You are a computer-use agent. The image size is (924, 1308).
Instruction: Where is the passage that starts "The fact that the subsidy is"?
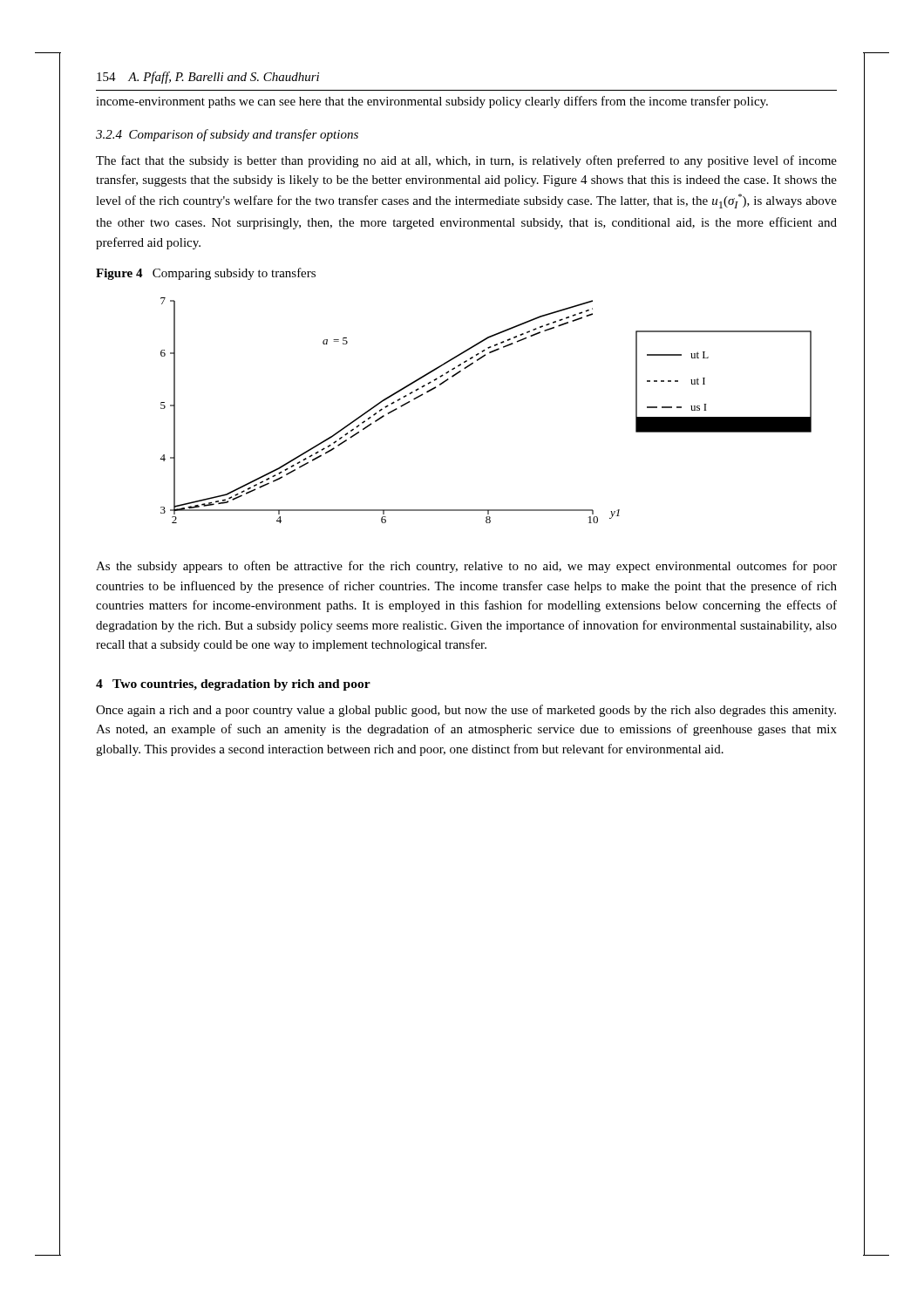pos(466,201)
